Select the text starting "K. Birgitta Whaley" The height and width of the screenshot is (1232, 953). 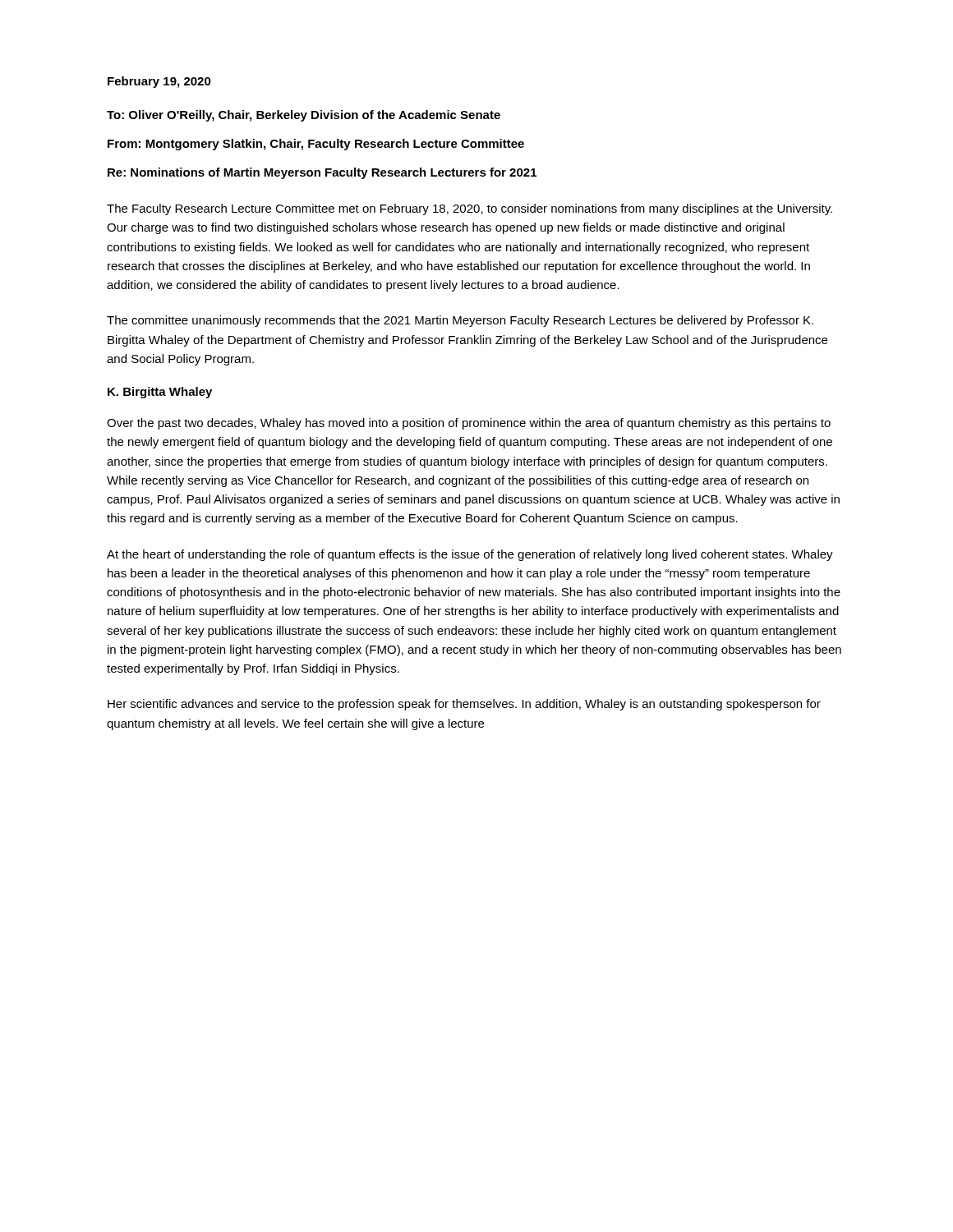pos(160,391)
